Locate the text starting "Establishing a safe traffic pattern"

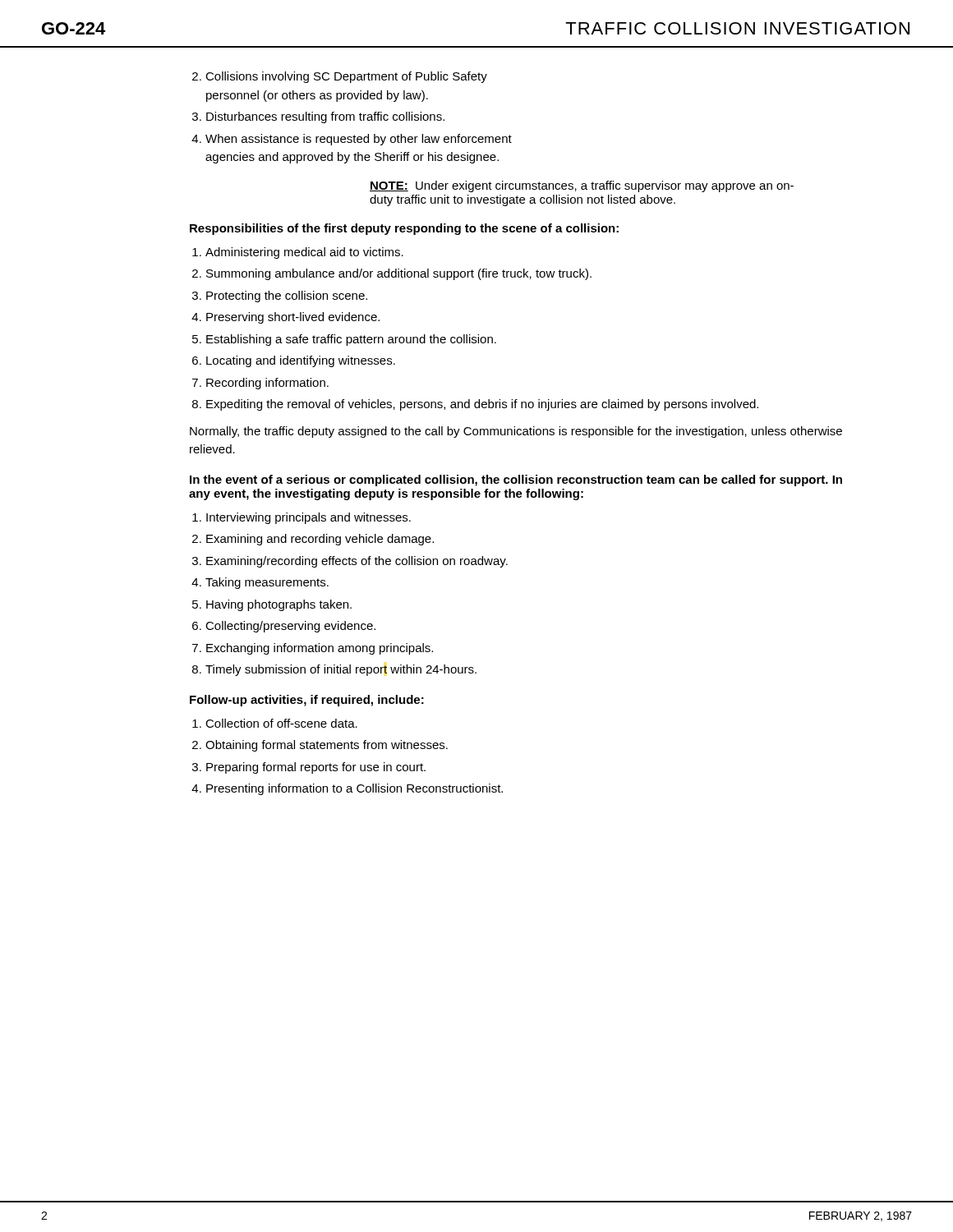351,338
